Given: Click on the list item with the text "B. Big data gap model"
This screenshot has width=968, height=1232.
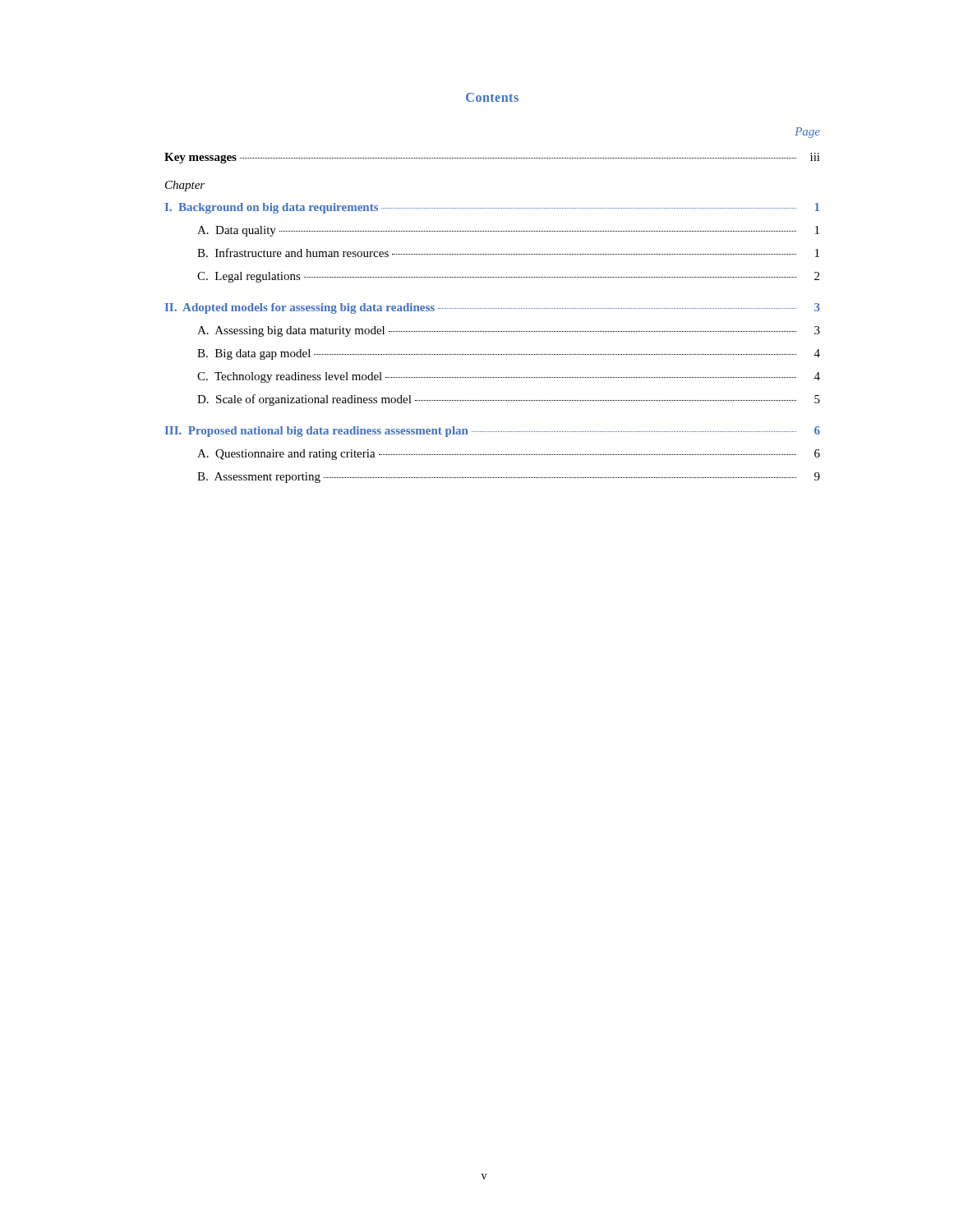Looking at the screenshot, I should (509, 353).
